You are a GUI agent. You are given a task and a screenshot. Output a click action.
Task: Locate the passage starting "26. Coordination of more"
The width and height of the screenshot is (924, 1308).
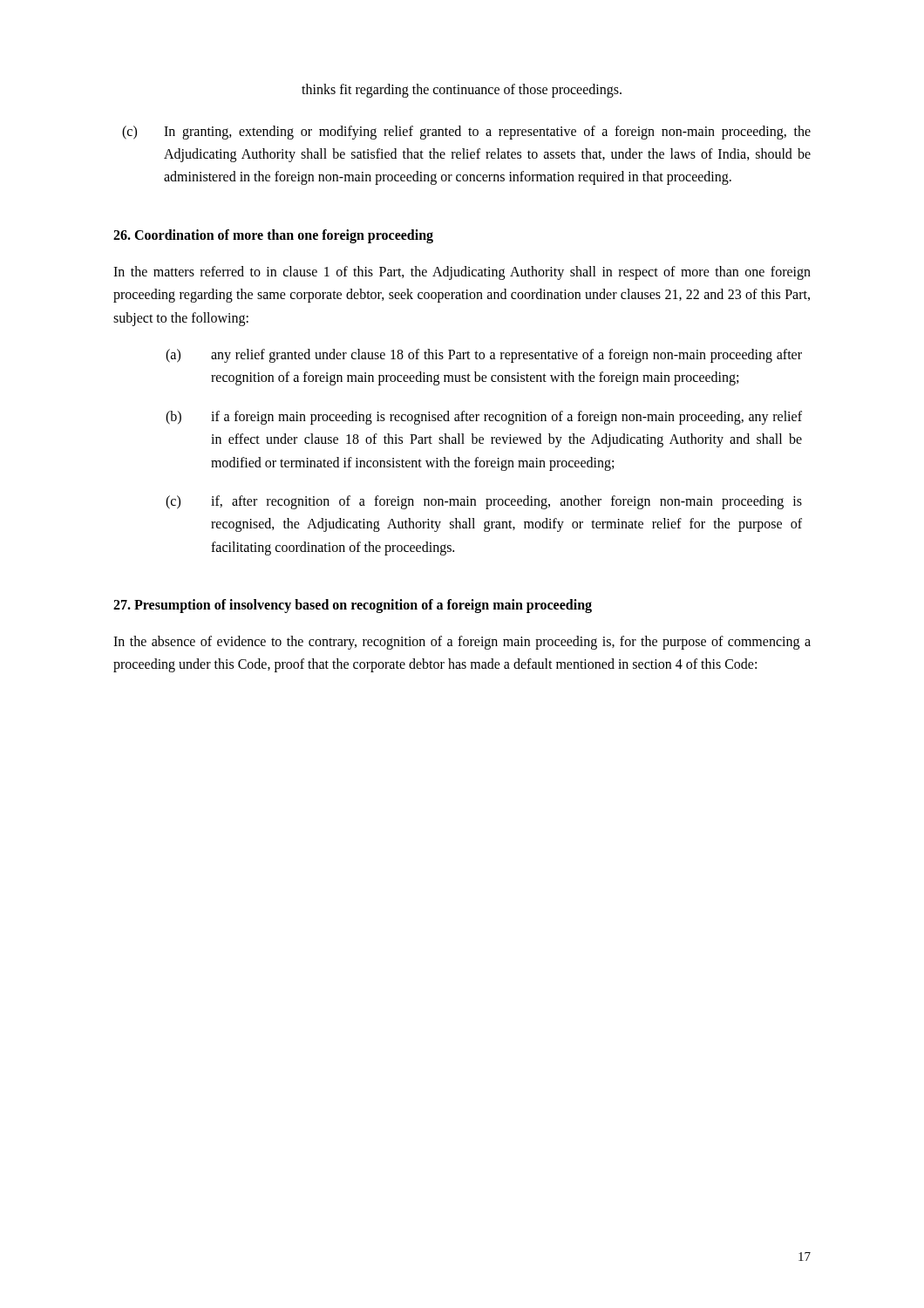273,235
